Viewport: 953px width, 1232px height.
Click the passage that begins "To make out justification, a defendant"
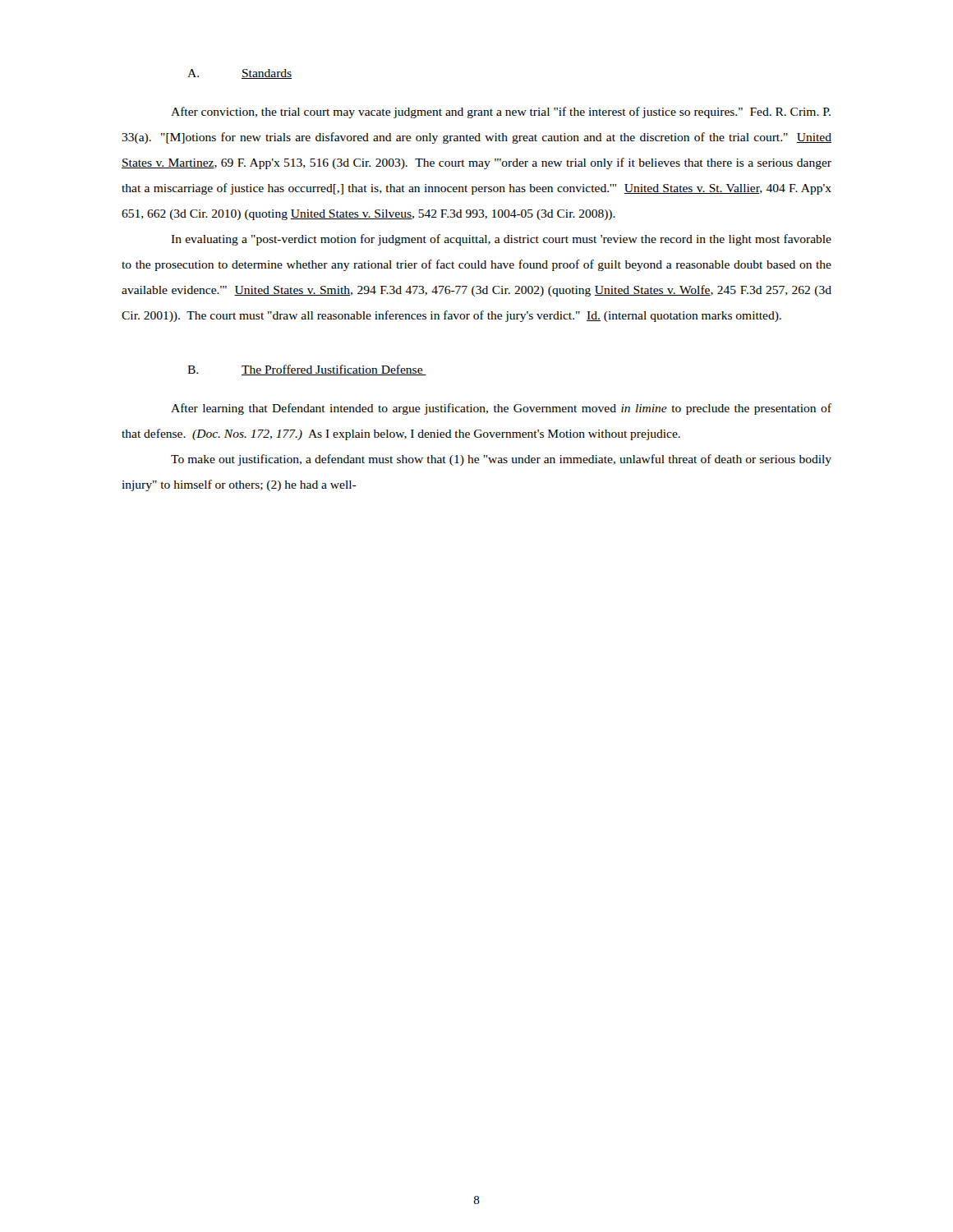pyautogui.click(x=476, y=471)
